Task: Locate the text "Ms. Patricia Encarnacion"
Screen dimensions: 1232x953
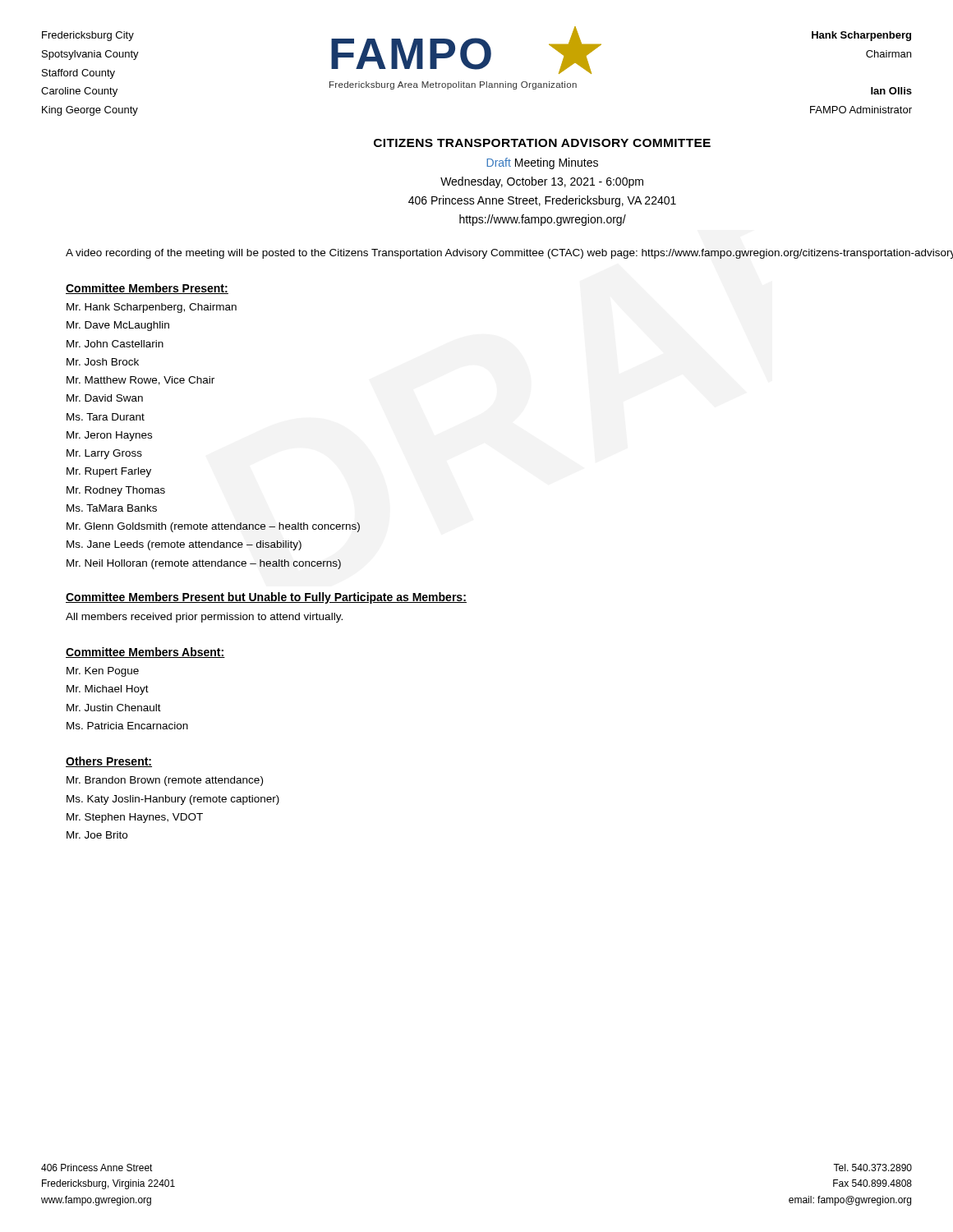Action: pyautogui.click(x=127, y=726)
